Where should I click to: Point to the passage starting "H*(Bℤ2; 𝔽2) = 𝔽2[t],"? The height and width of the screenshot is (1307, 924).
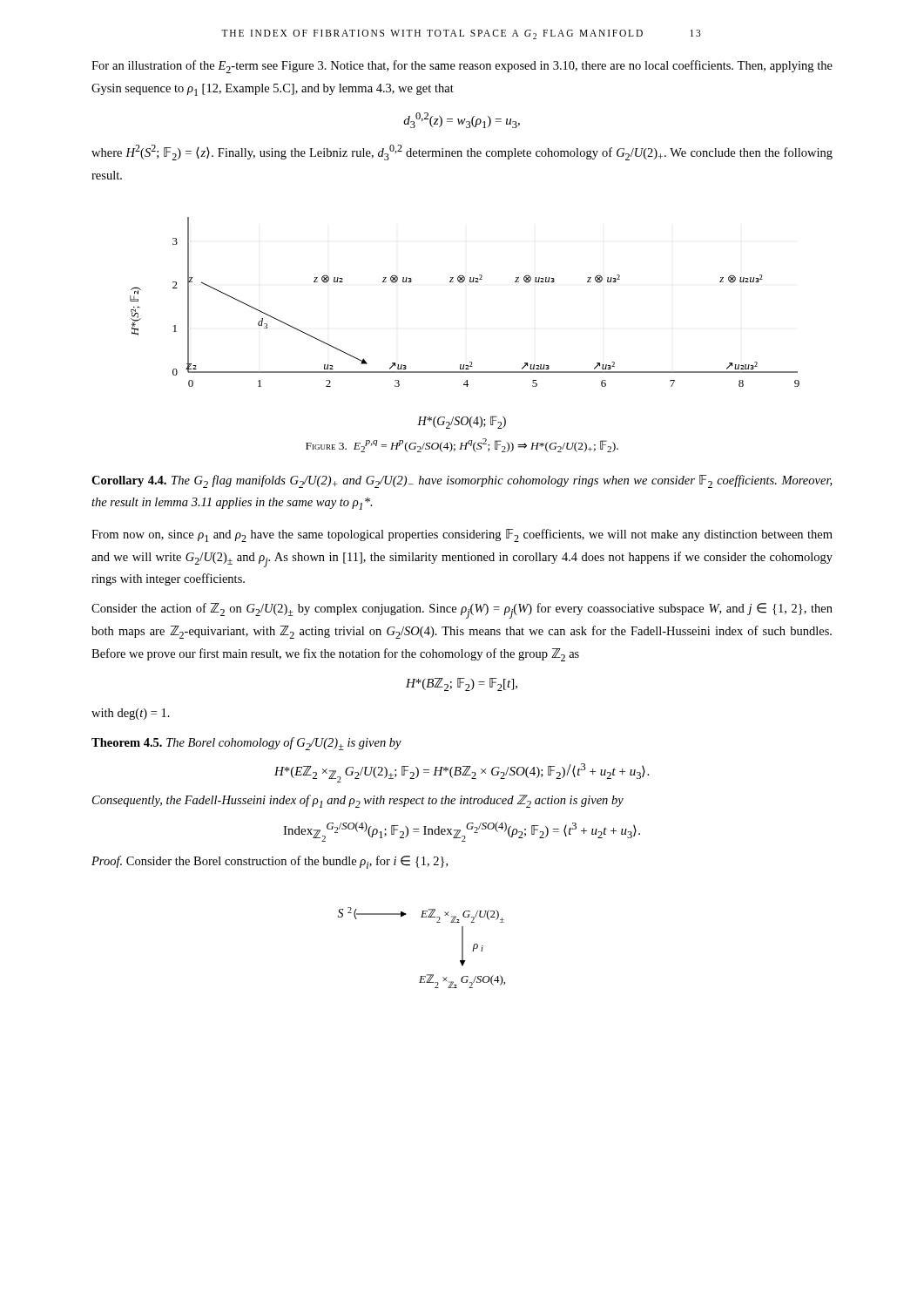click(x=462, y=685)
